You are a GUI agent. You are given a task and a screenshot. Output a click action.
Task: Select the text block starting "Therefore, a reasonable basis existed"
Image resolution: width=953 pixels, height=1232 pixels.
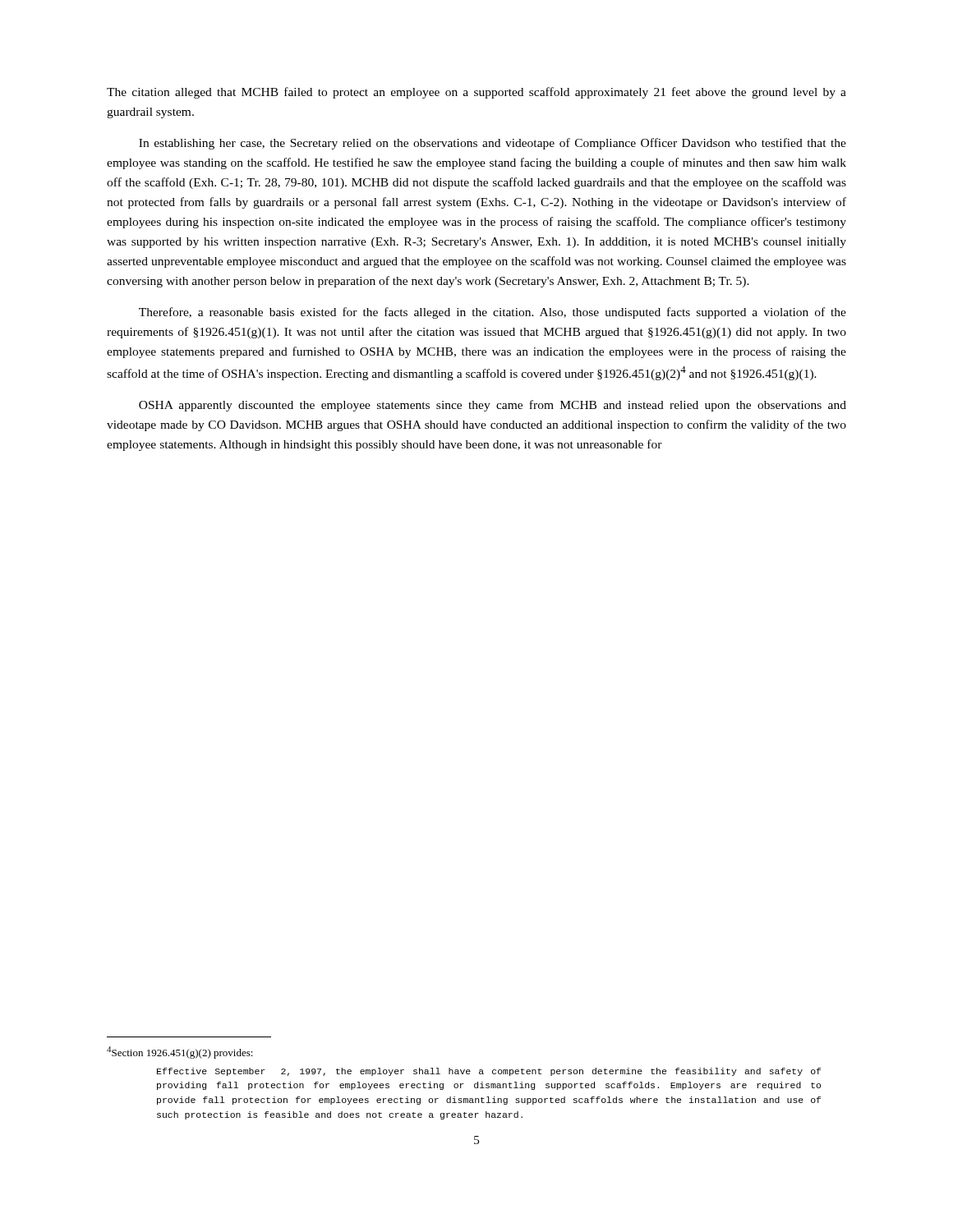[x=476, y=343]
